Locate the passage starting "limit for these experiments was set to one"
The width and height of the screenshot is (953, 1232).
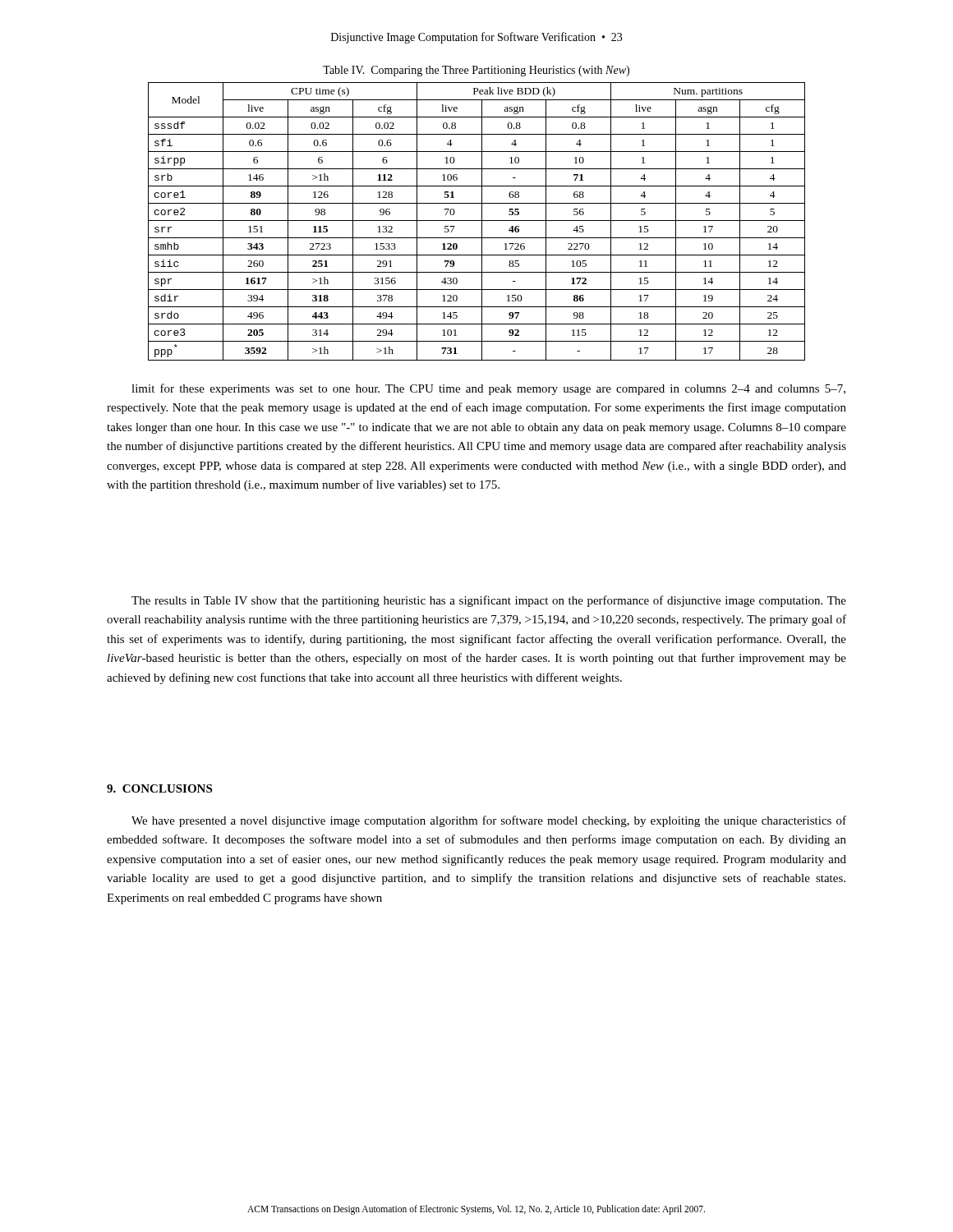[476, 437]
